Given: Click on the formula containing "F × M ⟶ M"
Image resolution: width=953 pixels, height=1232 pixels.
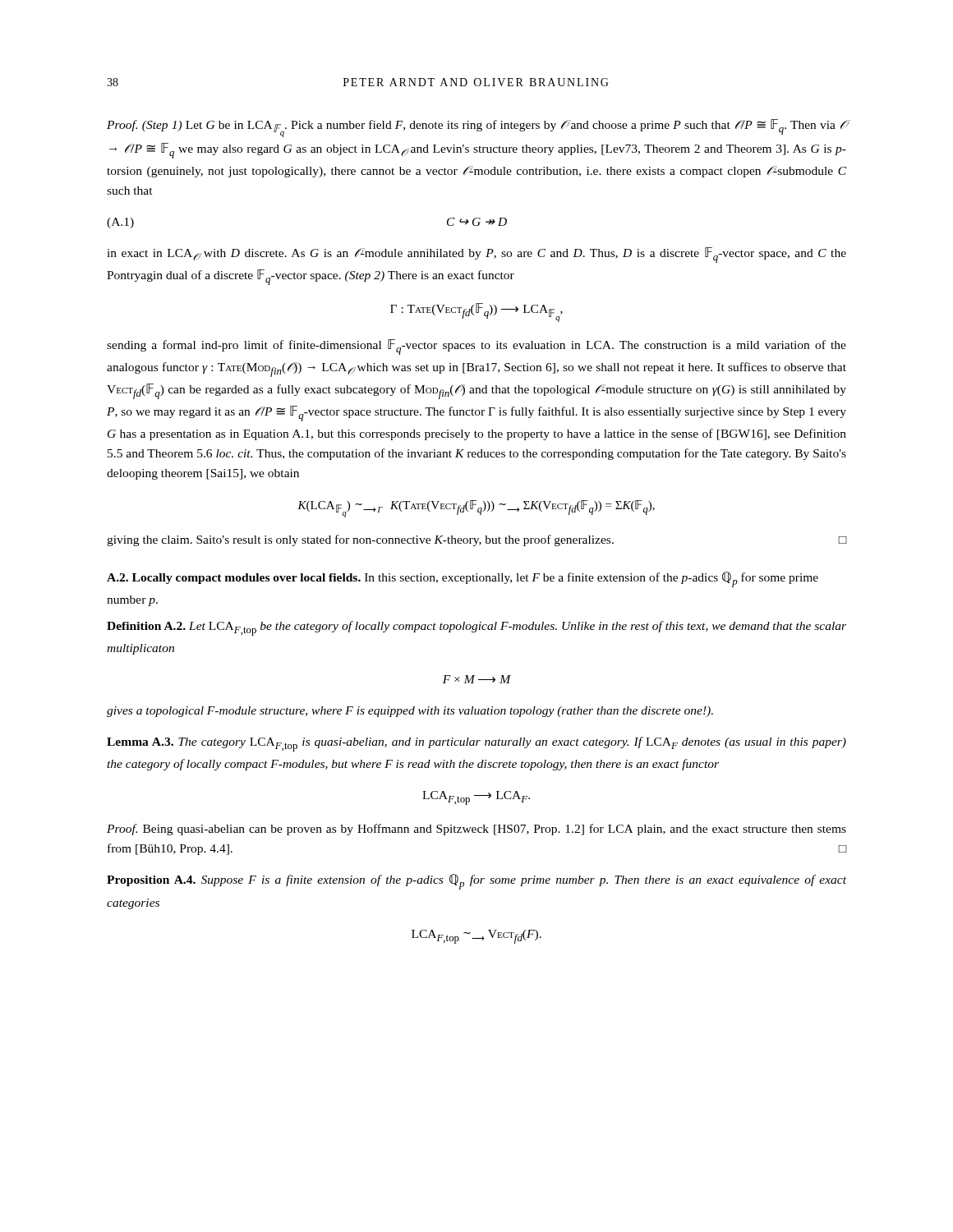Looking at the screenshot, I should (476, 679).
